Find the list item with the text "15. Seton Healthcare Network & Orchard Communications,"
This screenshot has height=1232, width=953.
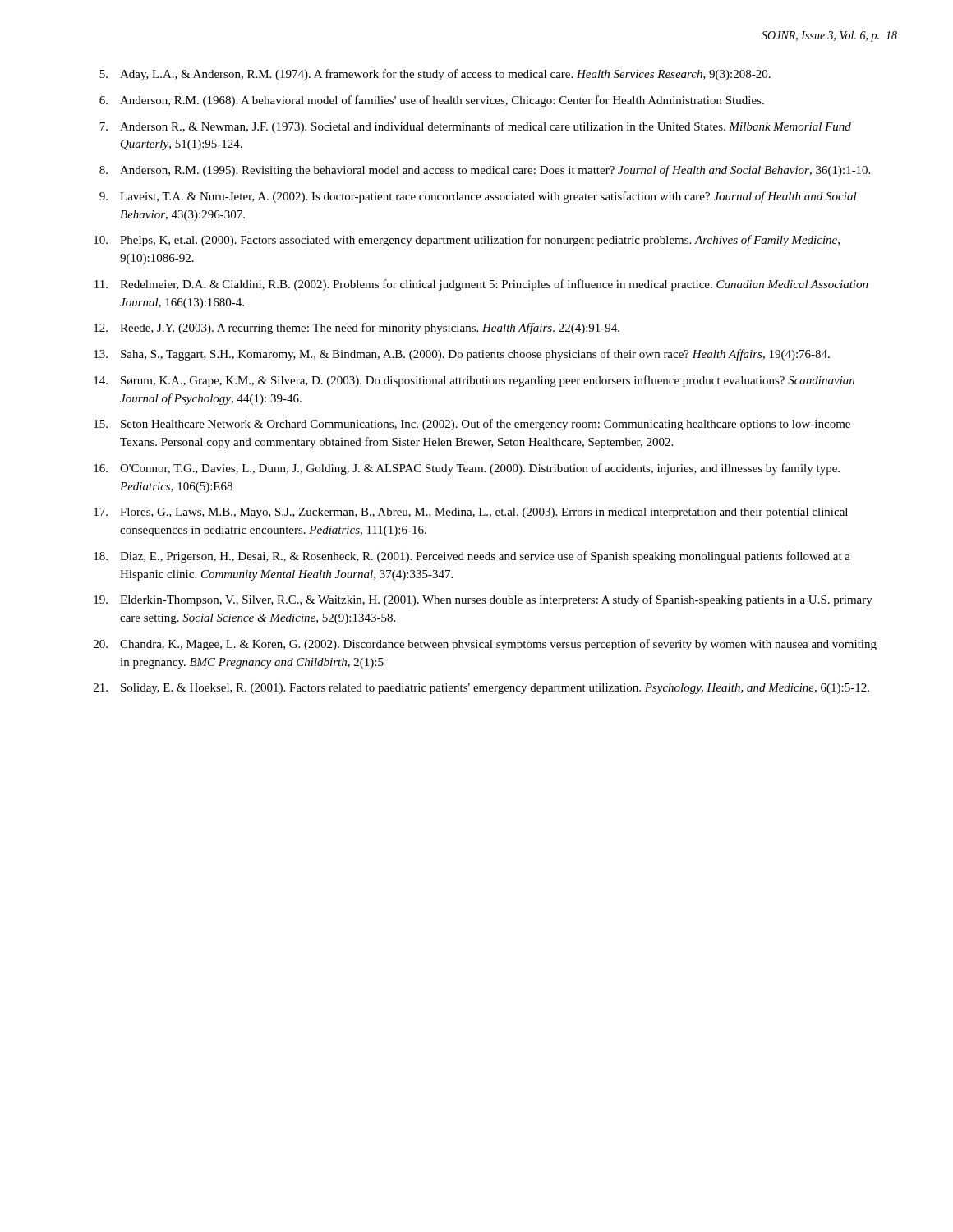coord(476,434)
